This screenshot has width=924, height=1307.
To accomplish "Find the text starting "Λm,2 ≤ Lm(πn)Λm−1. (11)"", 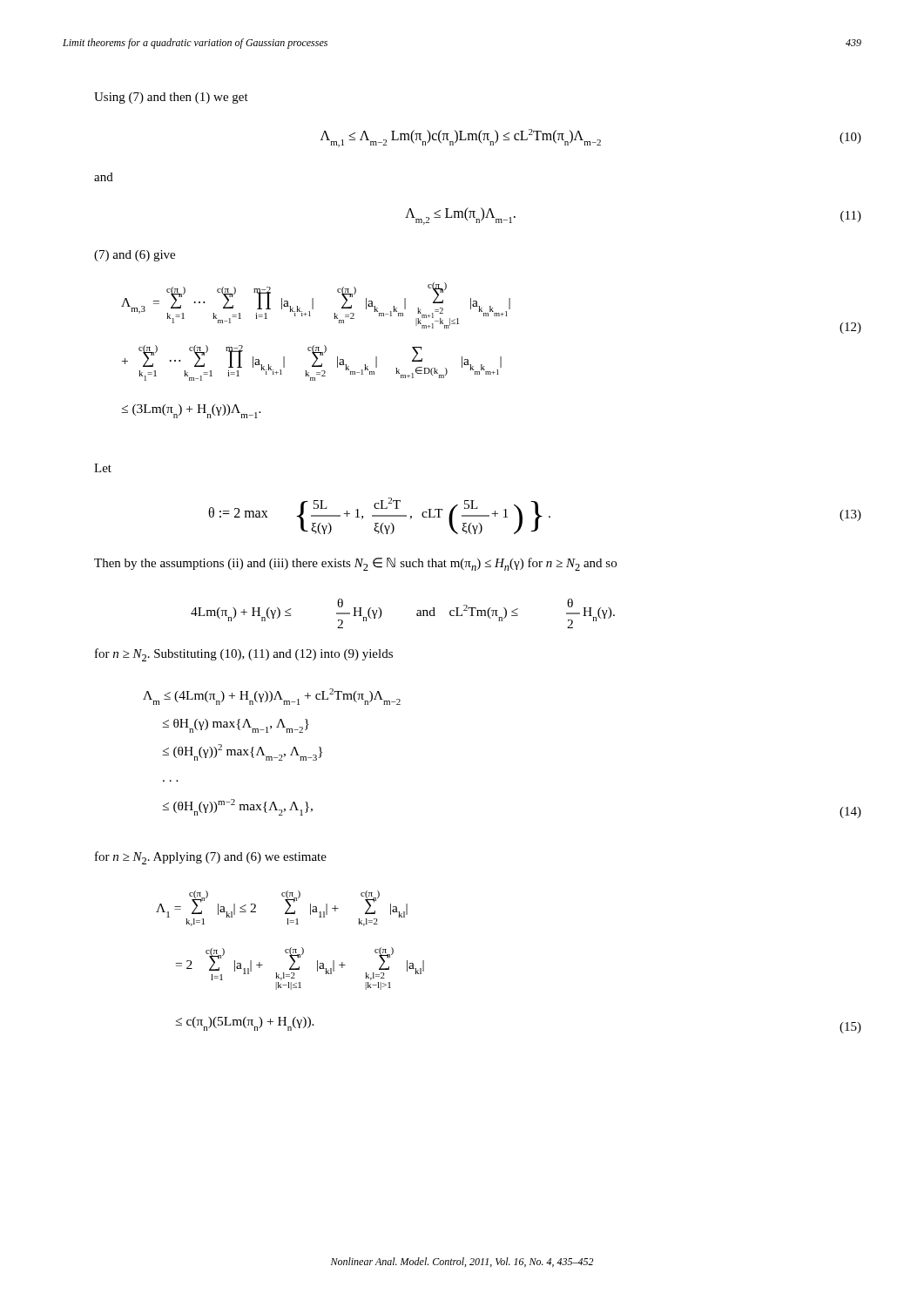I will click(478, 216).
